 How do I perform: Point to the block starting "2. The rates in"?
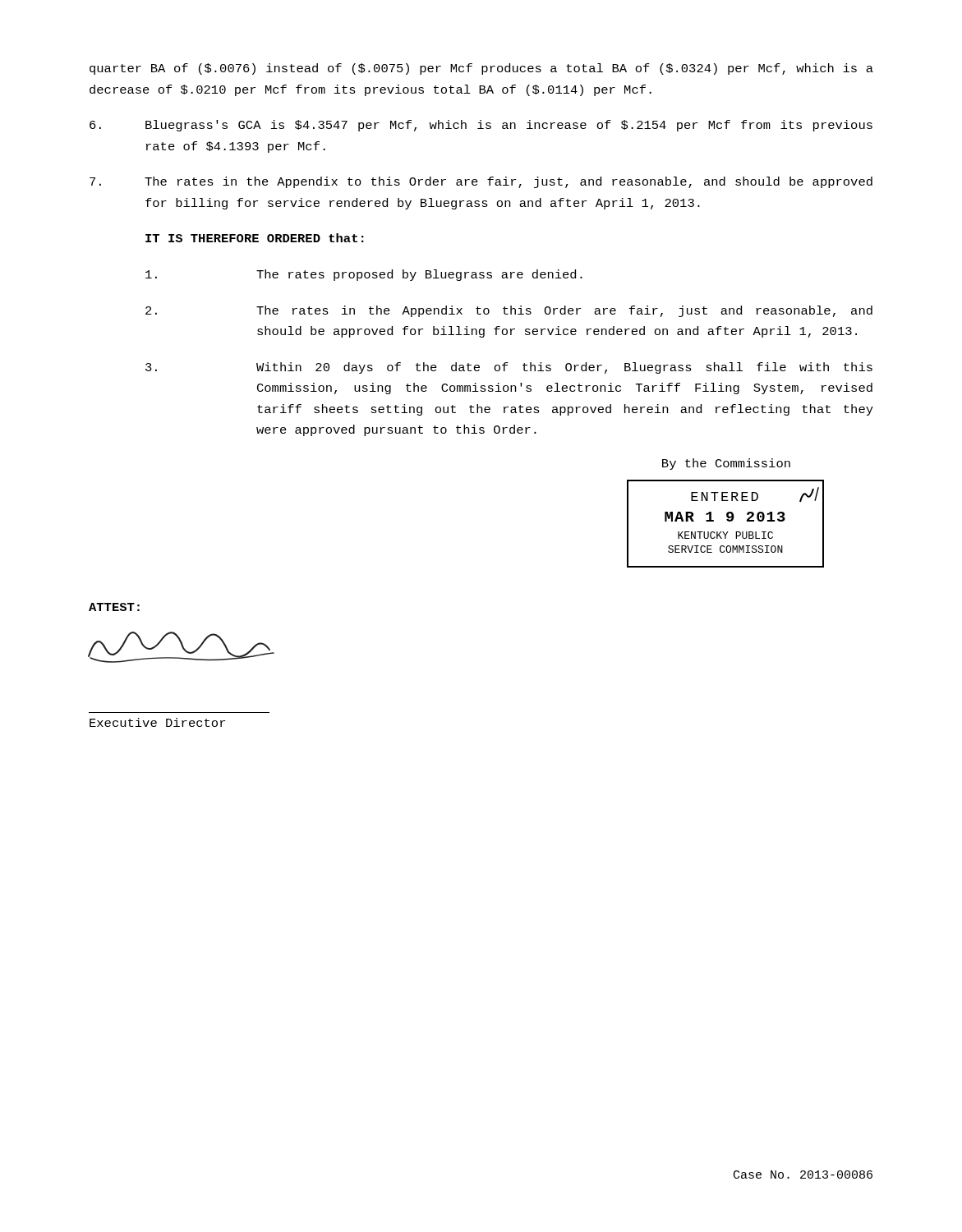click(481, 322)
